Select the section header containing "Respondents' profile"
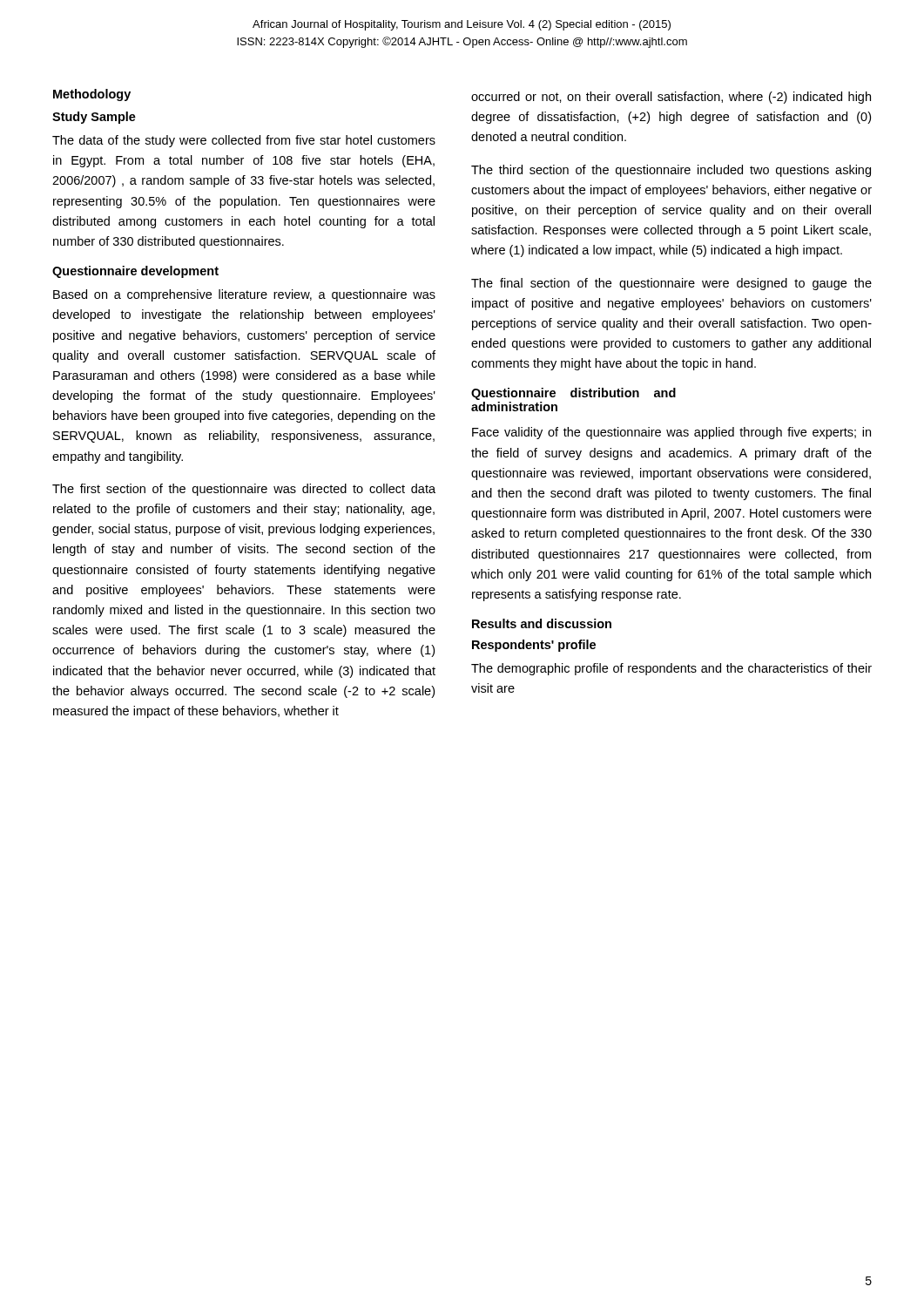 click(x=534, y=645)
